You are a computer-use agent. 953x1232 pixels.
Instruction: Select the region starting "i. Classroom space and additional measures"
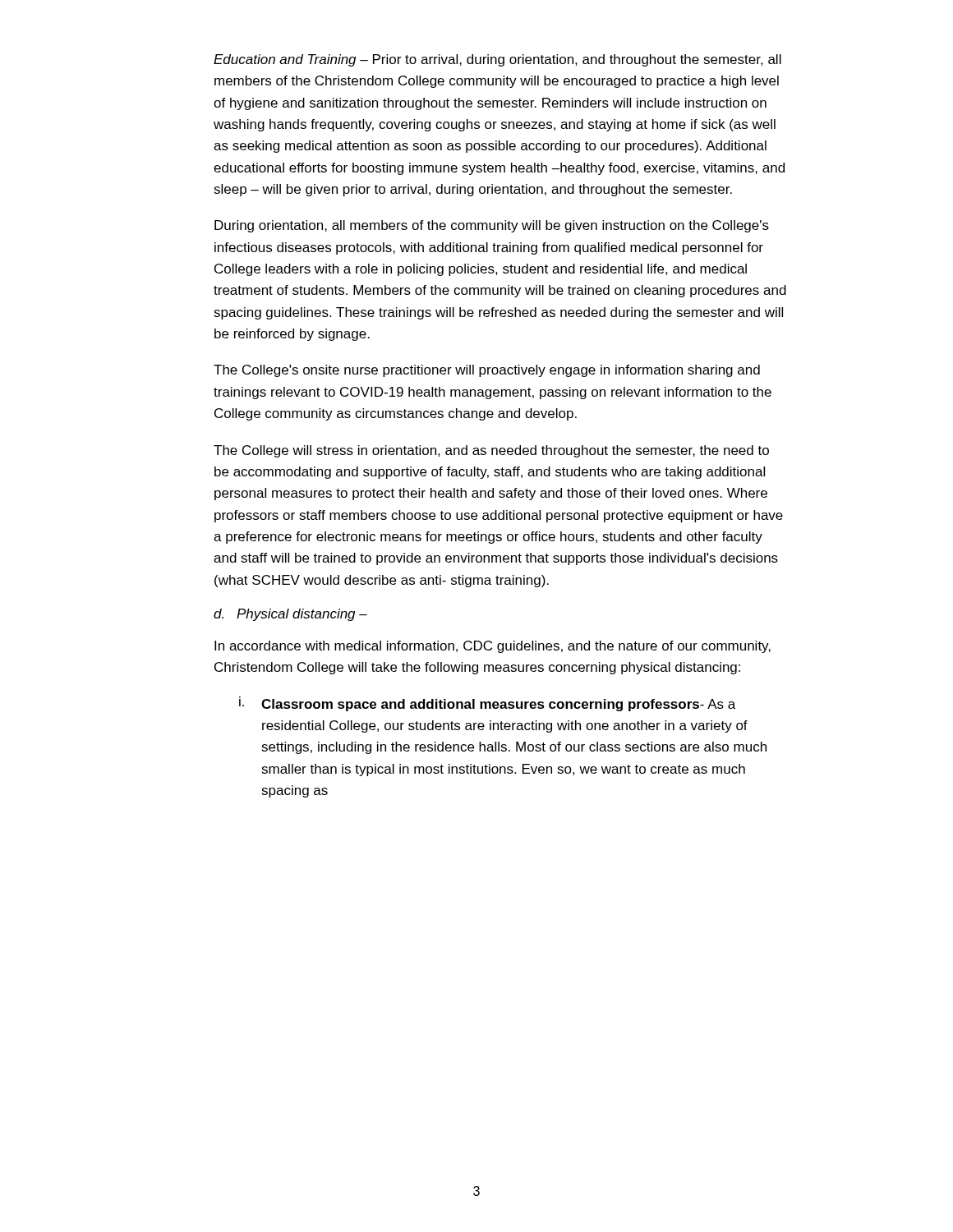pos(513,748)
